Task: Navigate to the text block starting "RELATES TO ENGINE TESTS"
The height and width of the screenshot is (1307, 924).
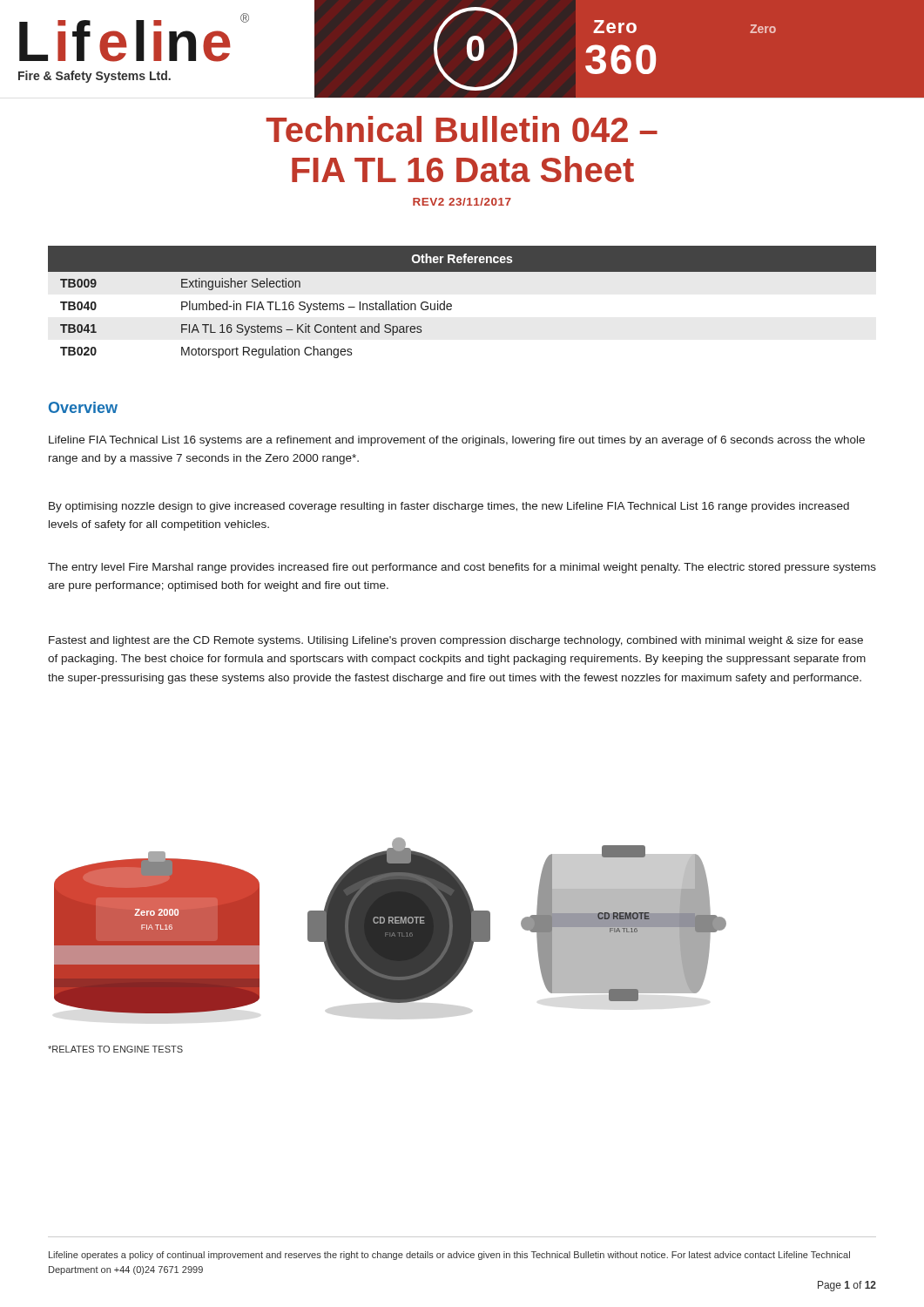Action: [115, 1049]
